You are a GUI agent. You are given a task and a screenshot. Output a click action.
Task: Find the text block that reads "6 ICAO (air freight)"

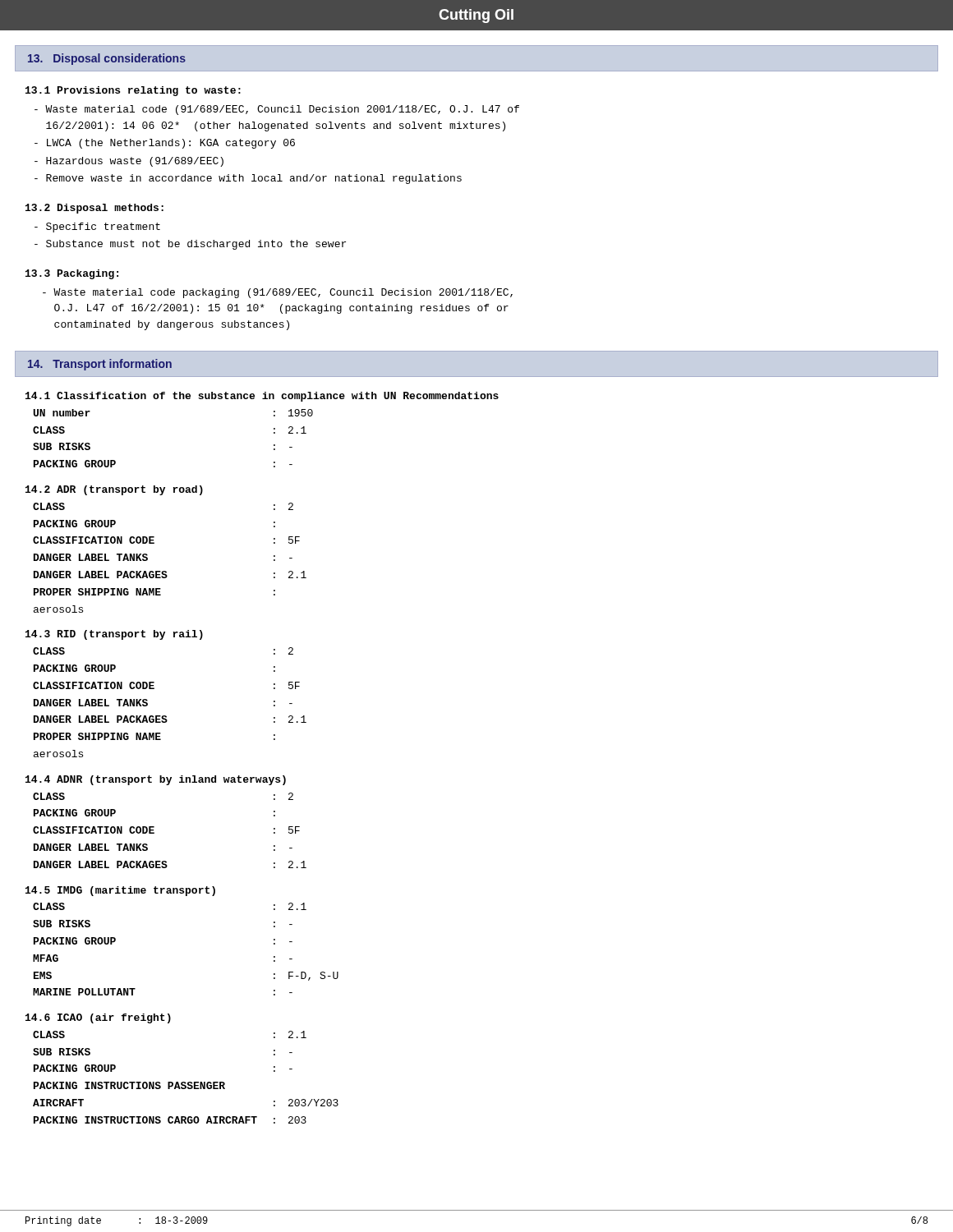(182, 1071)
